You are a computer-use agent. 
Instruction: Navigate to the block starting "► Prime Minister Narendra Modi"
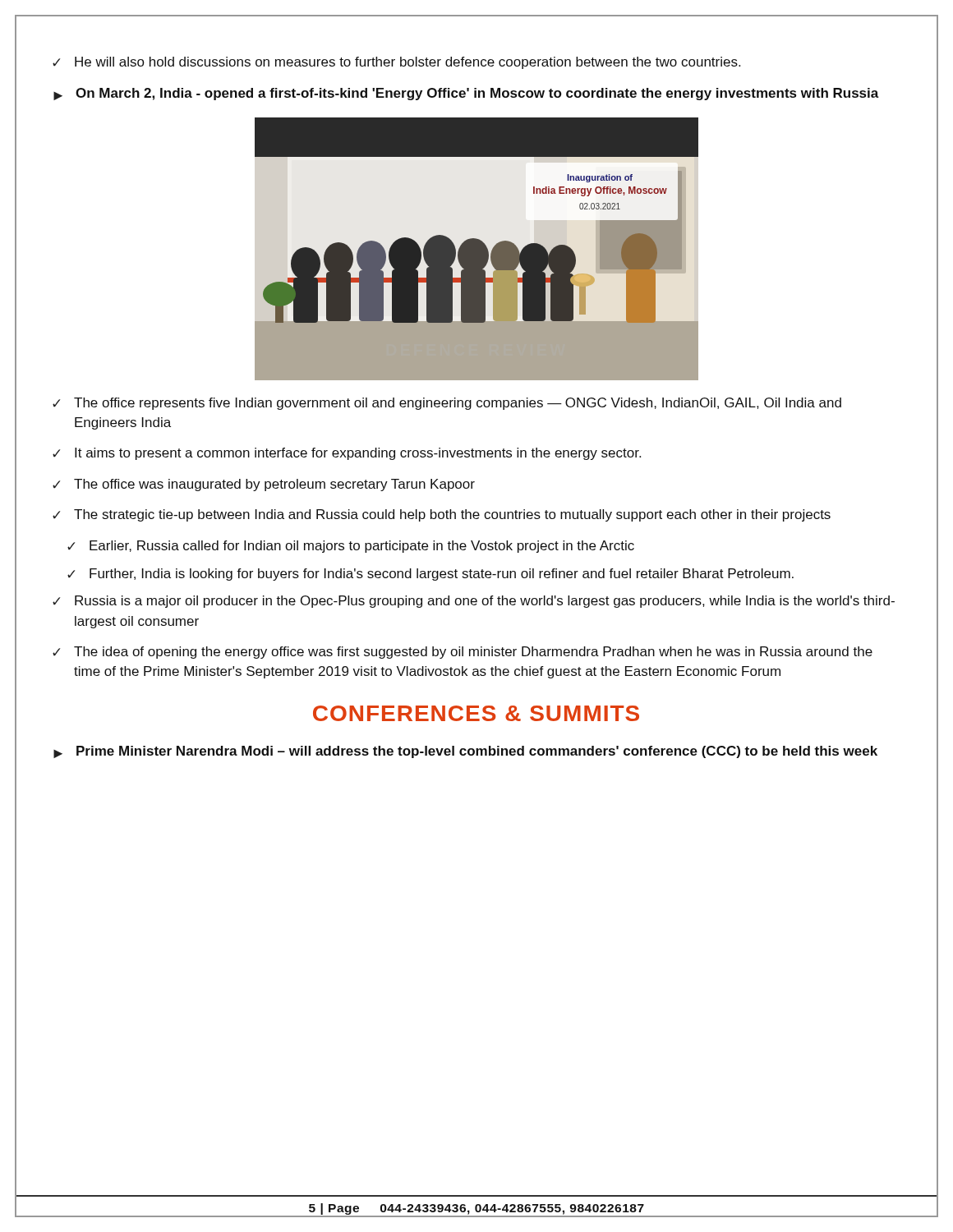point(464,753)
